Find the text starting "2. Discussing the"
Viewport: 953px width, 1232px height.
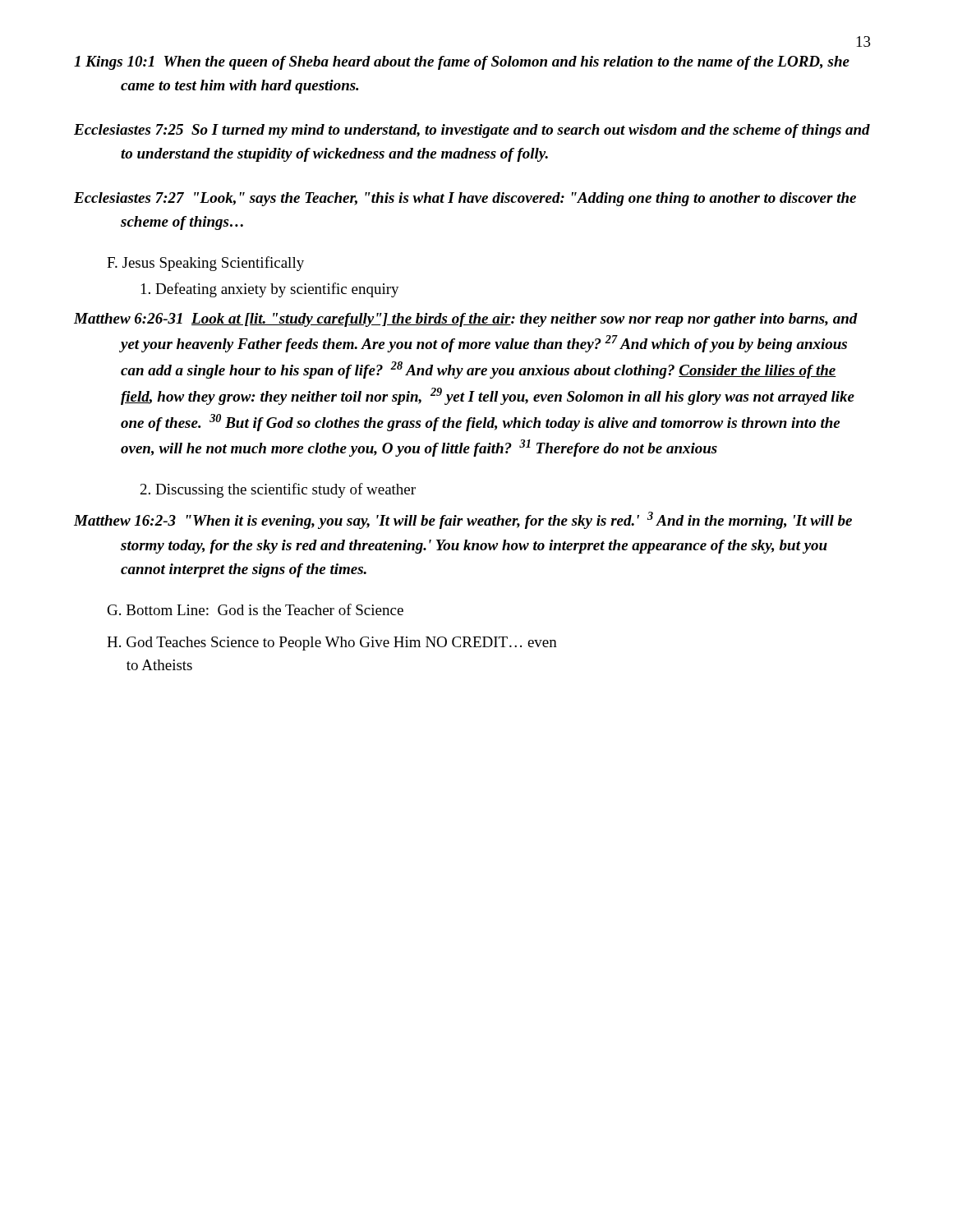tap(278, 489)
